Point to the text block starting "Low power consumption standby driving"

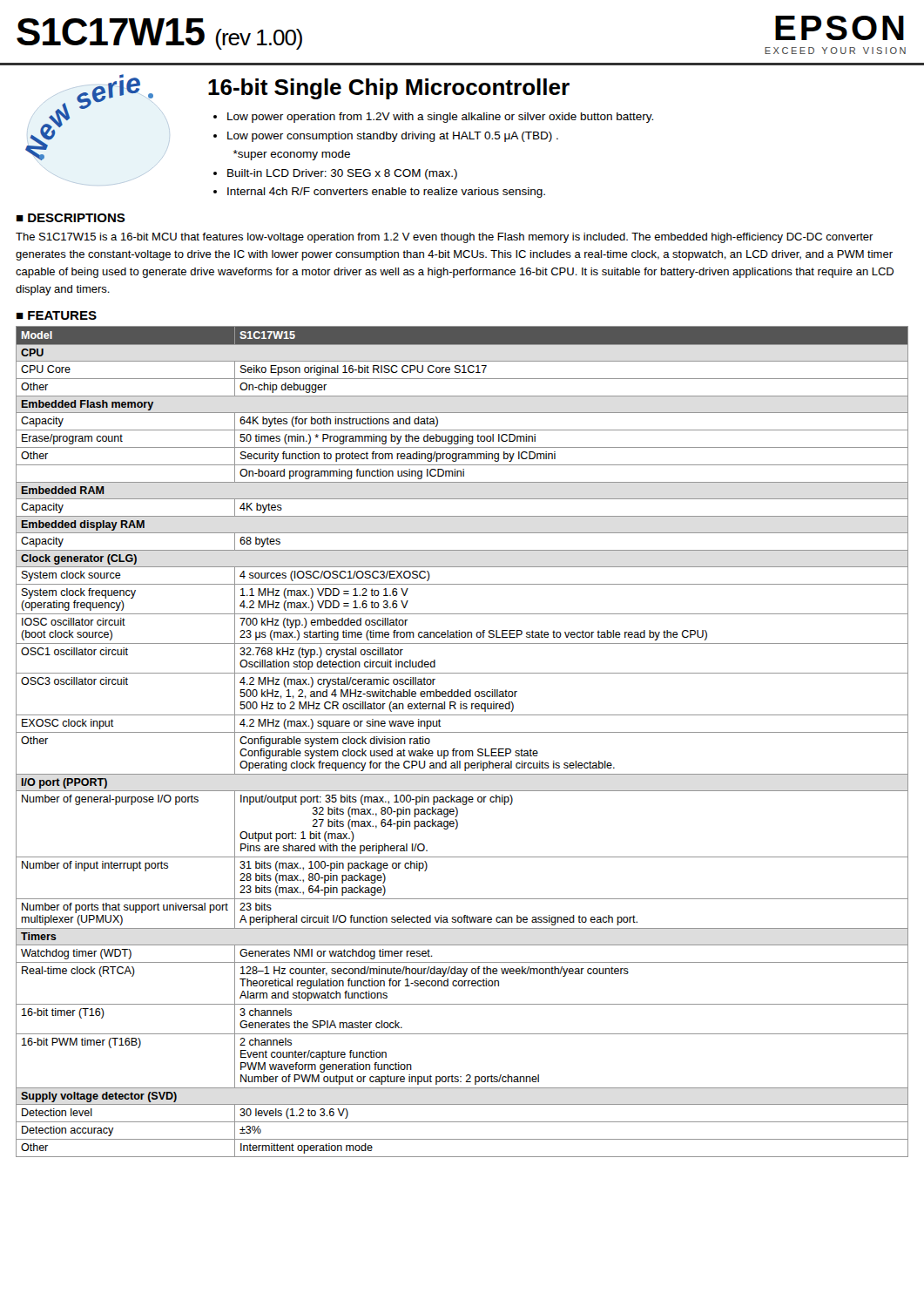click(x=393, y=145)
